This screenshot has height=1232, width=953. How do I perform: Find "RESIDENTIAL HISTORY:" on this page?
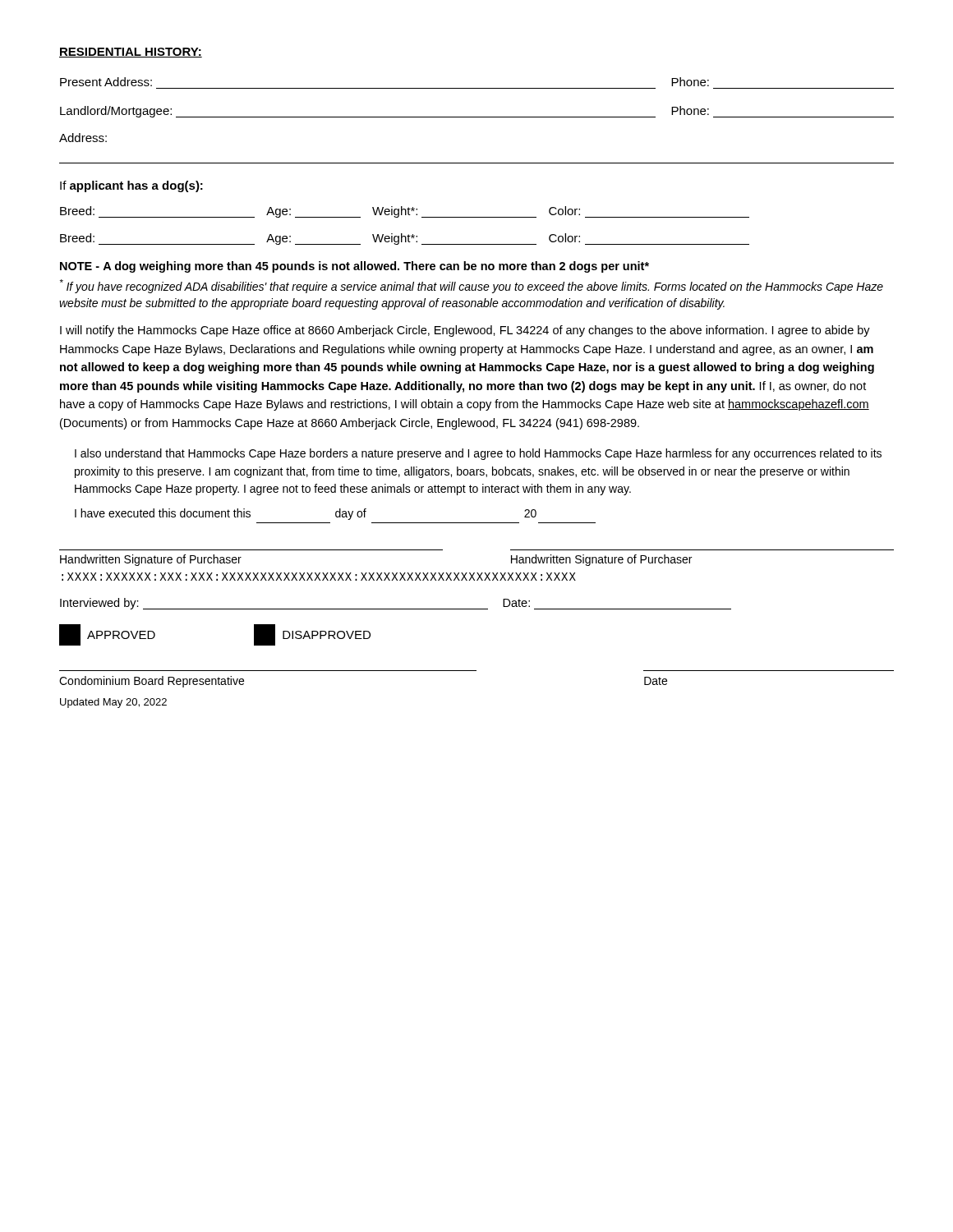131,51
